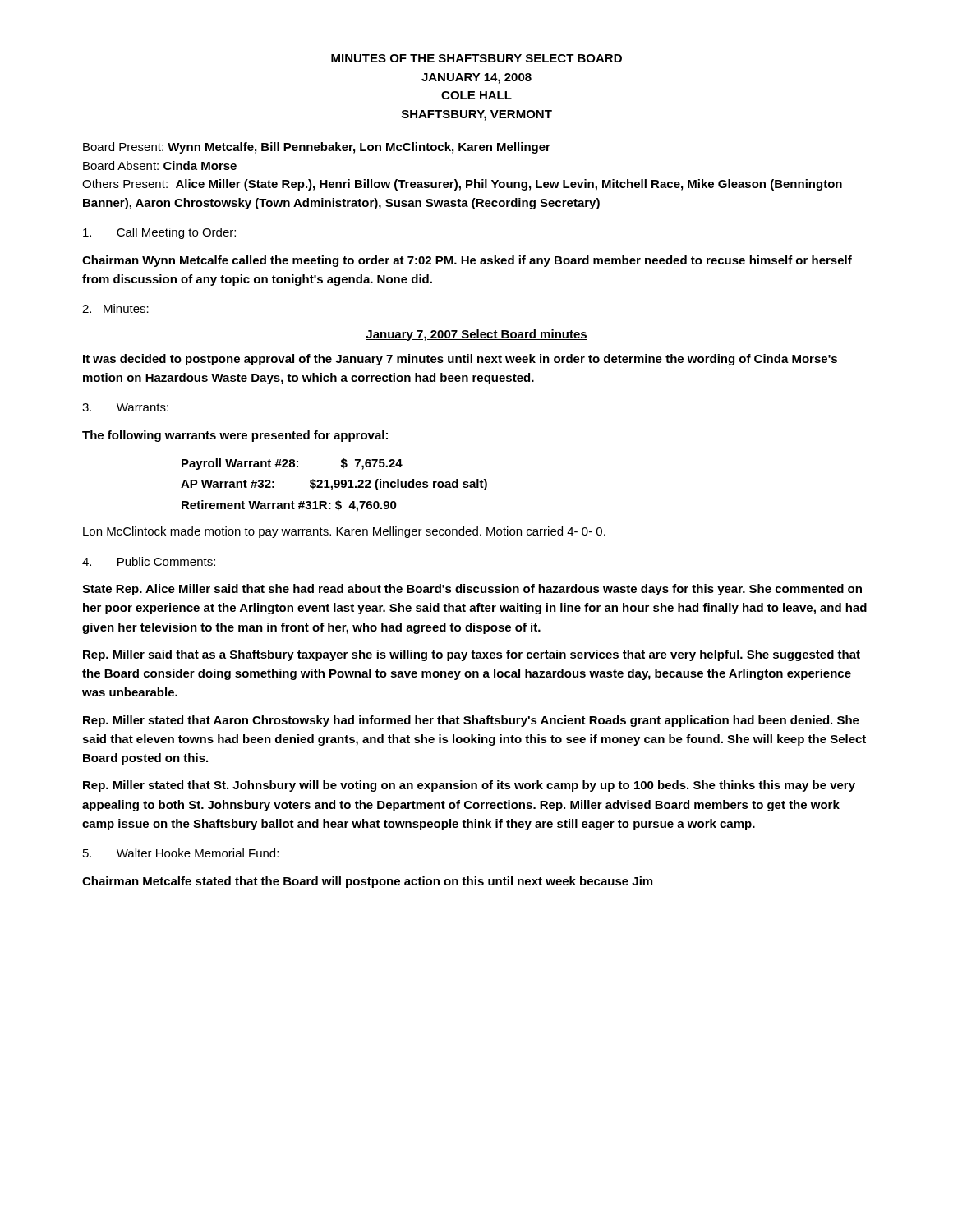Where is the passage that starts "It was decided to"?

[460, 368]
